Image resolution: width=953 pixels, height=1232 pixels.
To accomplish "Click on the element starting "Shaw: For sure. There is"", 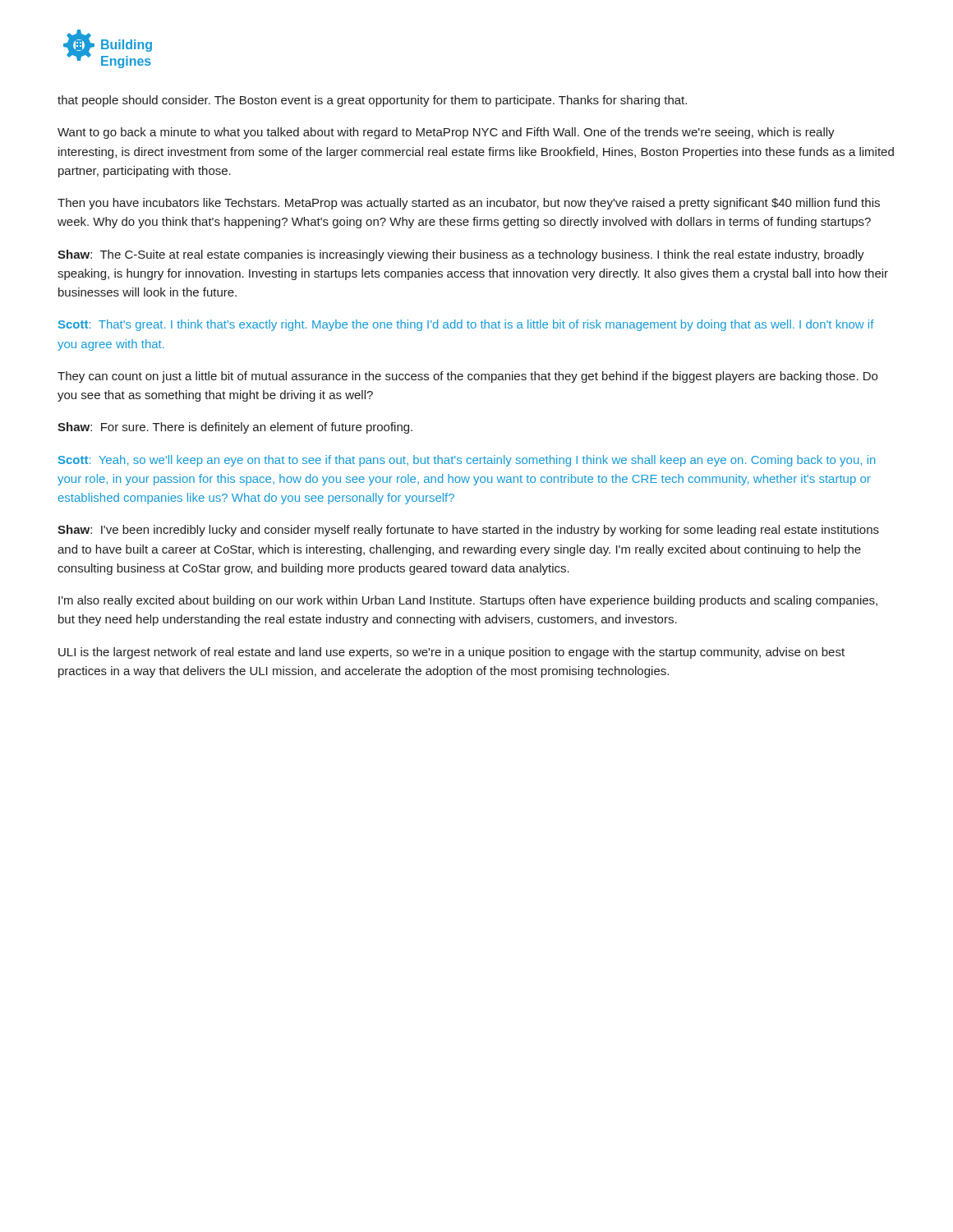I will [235, 428].
